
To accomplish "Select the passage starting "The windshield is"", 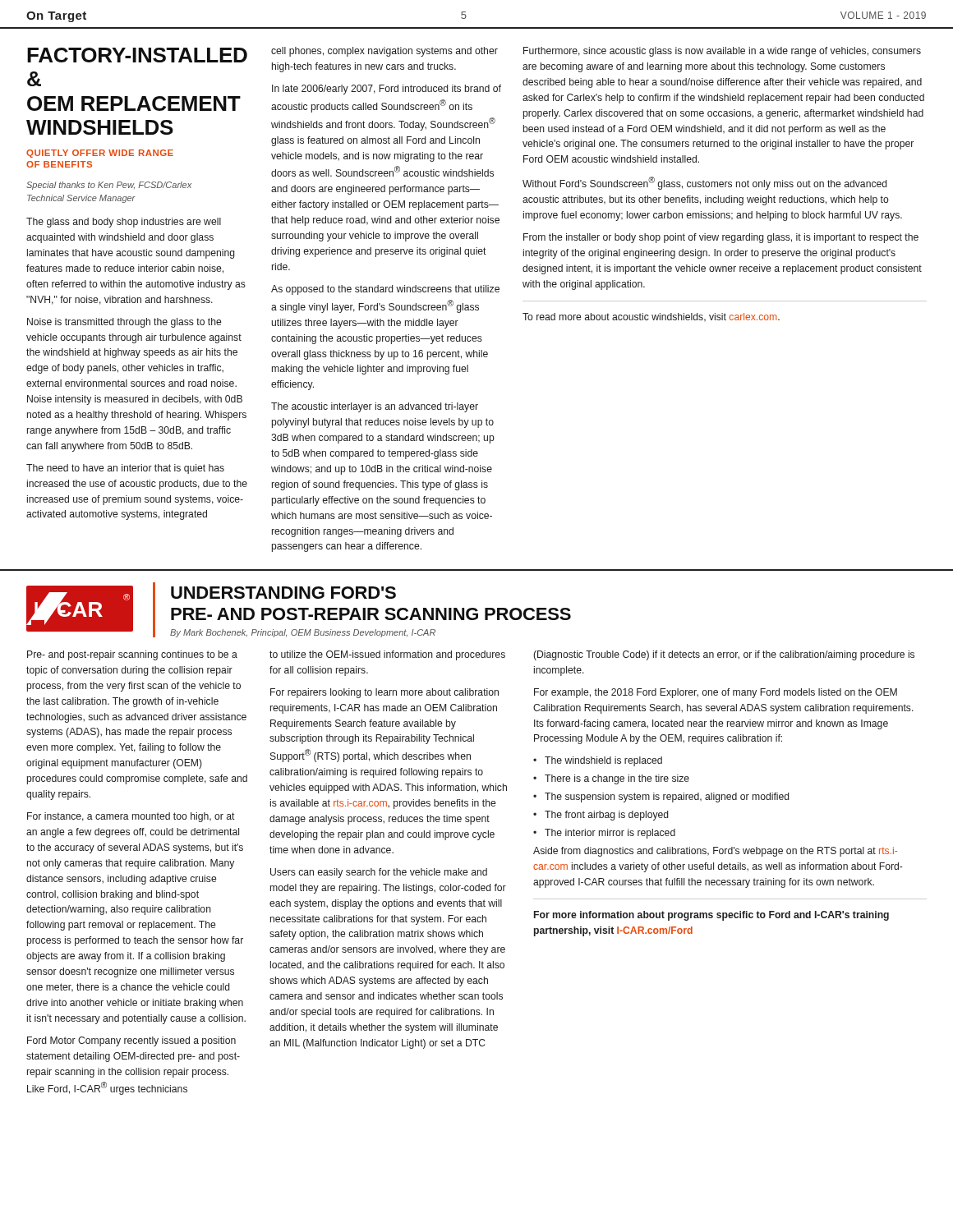I will pos(604,761).
